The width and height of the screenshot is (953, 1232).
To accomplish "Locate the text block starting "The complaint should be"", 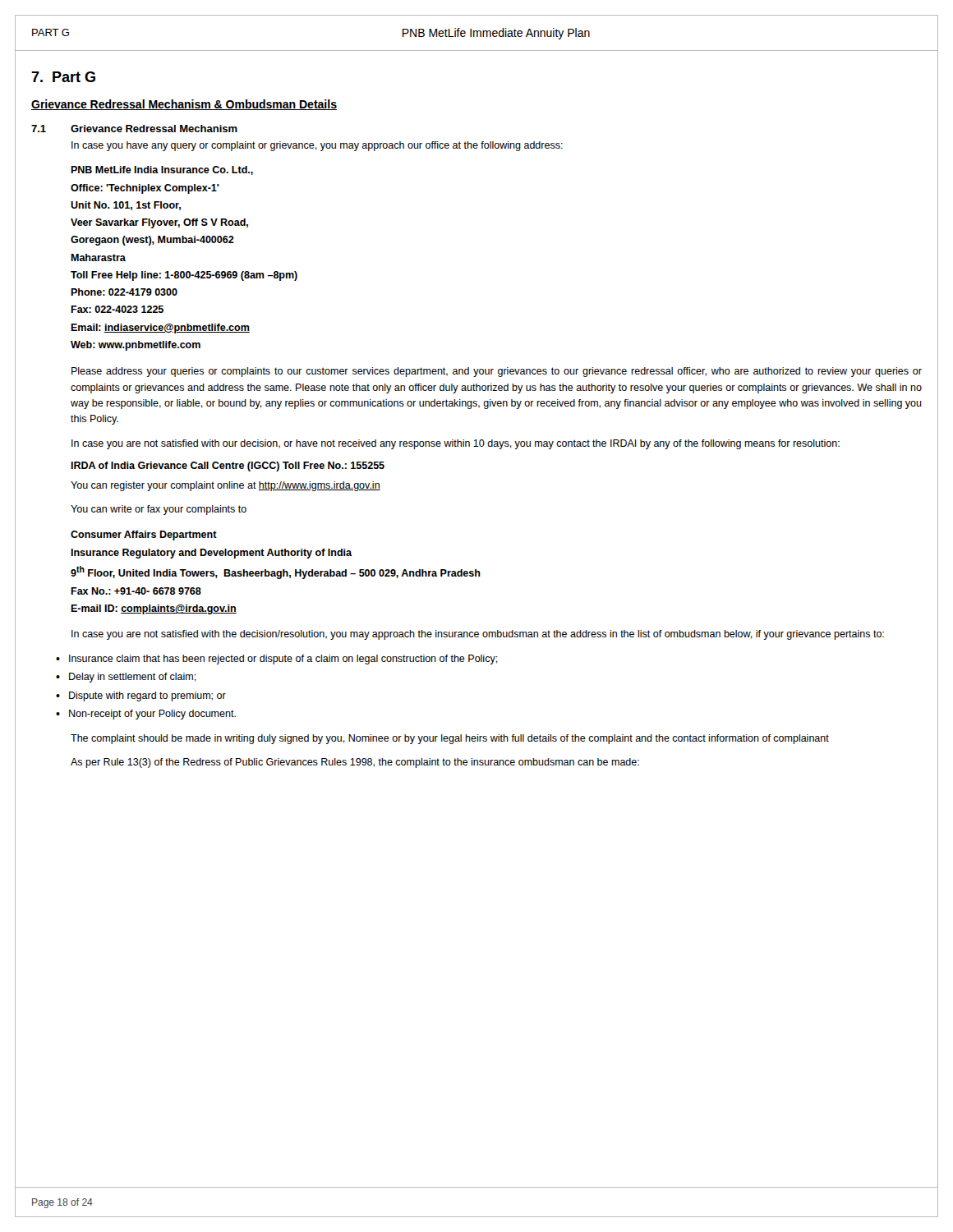I will click(450, 738).
